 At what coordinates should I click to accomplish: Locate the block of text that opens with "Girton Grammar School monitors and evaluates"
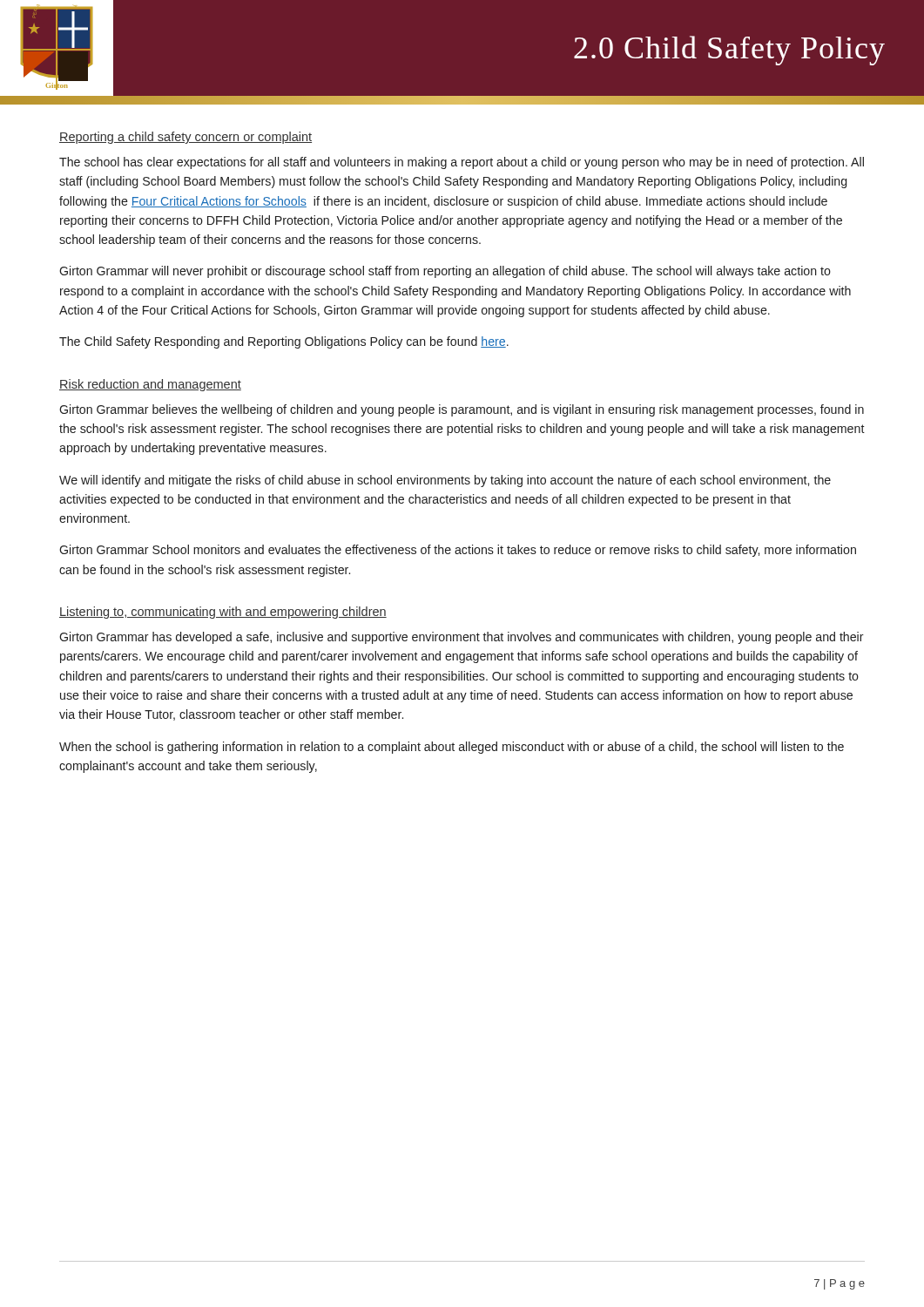click(458, 560)
